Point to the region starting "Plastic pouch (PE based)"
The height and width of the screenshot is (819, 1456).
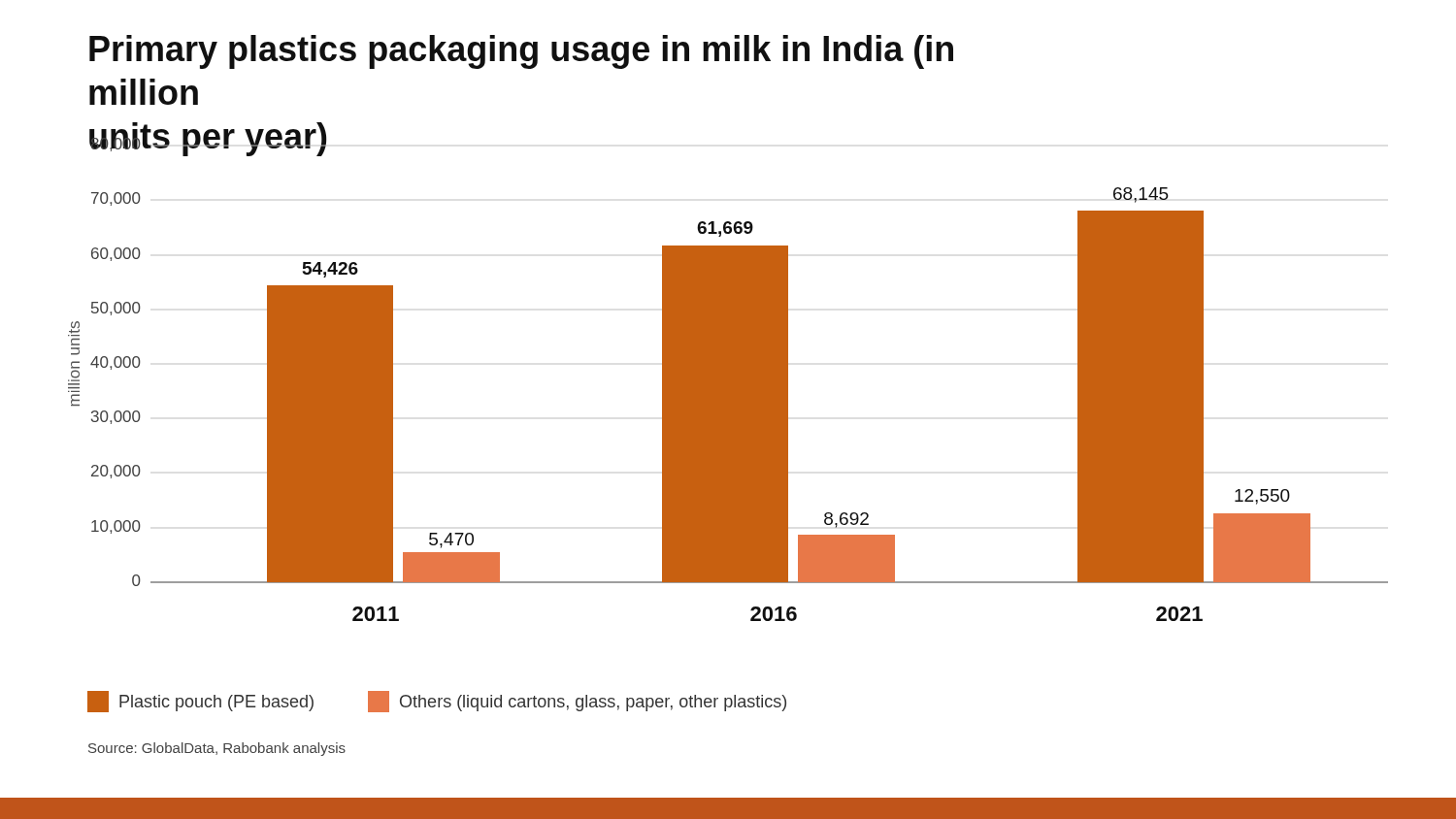[437, 702]
